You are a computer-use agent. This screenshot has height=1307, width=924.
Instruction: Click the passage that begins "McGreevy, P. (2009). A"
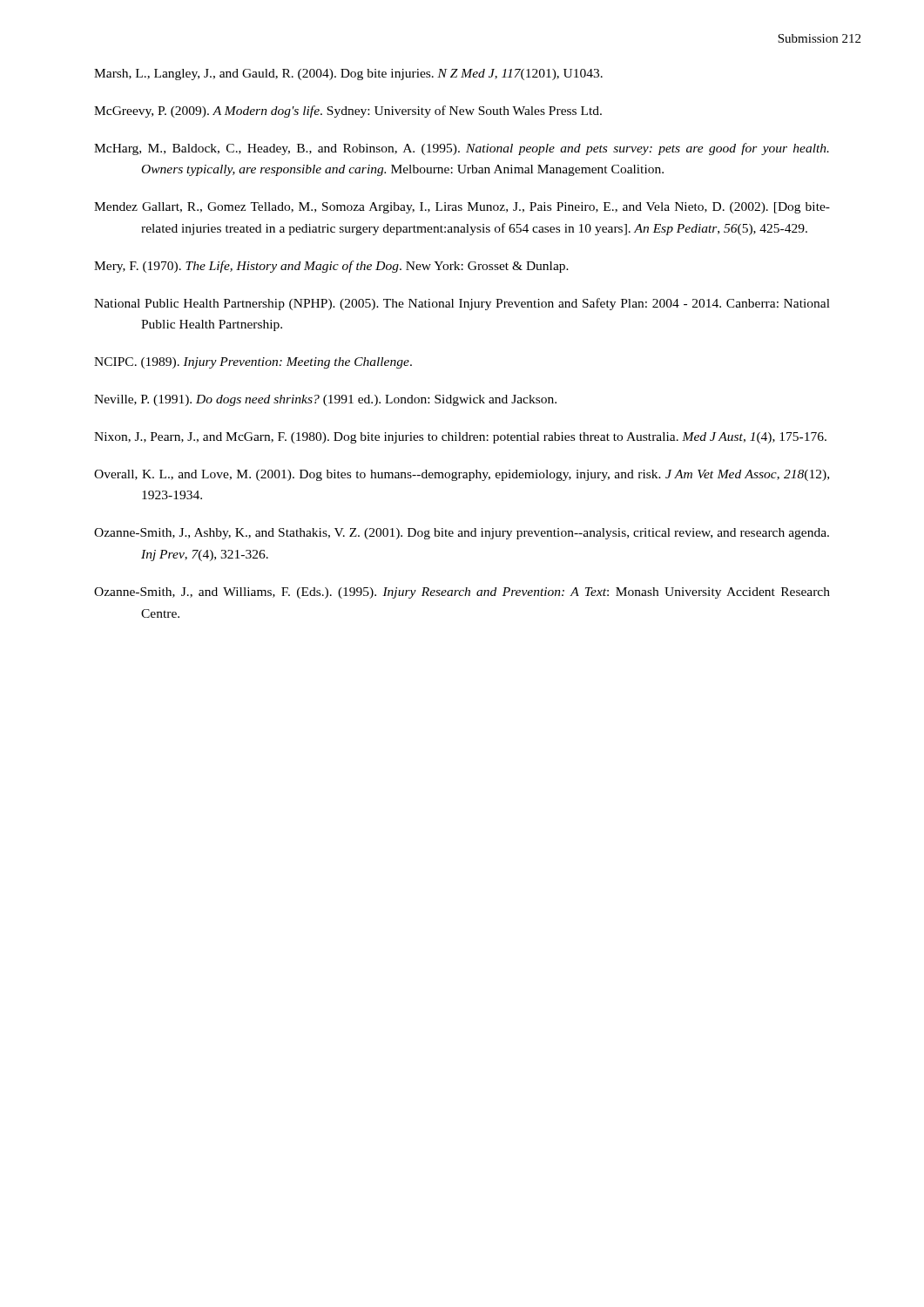point(348,110)
